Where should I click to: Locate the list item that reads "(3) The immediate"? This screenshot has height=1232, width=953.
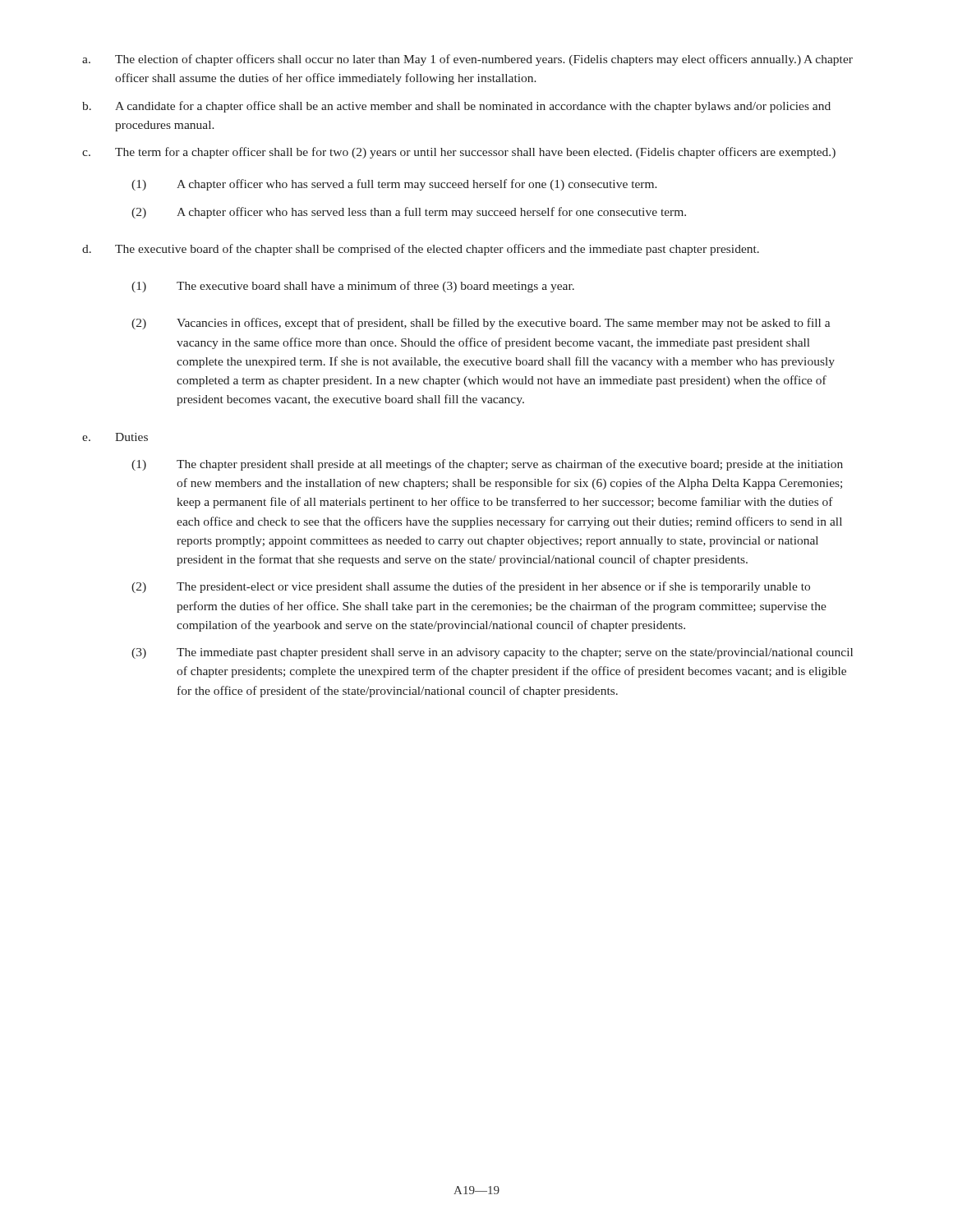(493, 671)
